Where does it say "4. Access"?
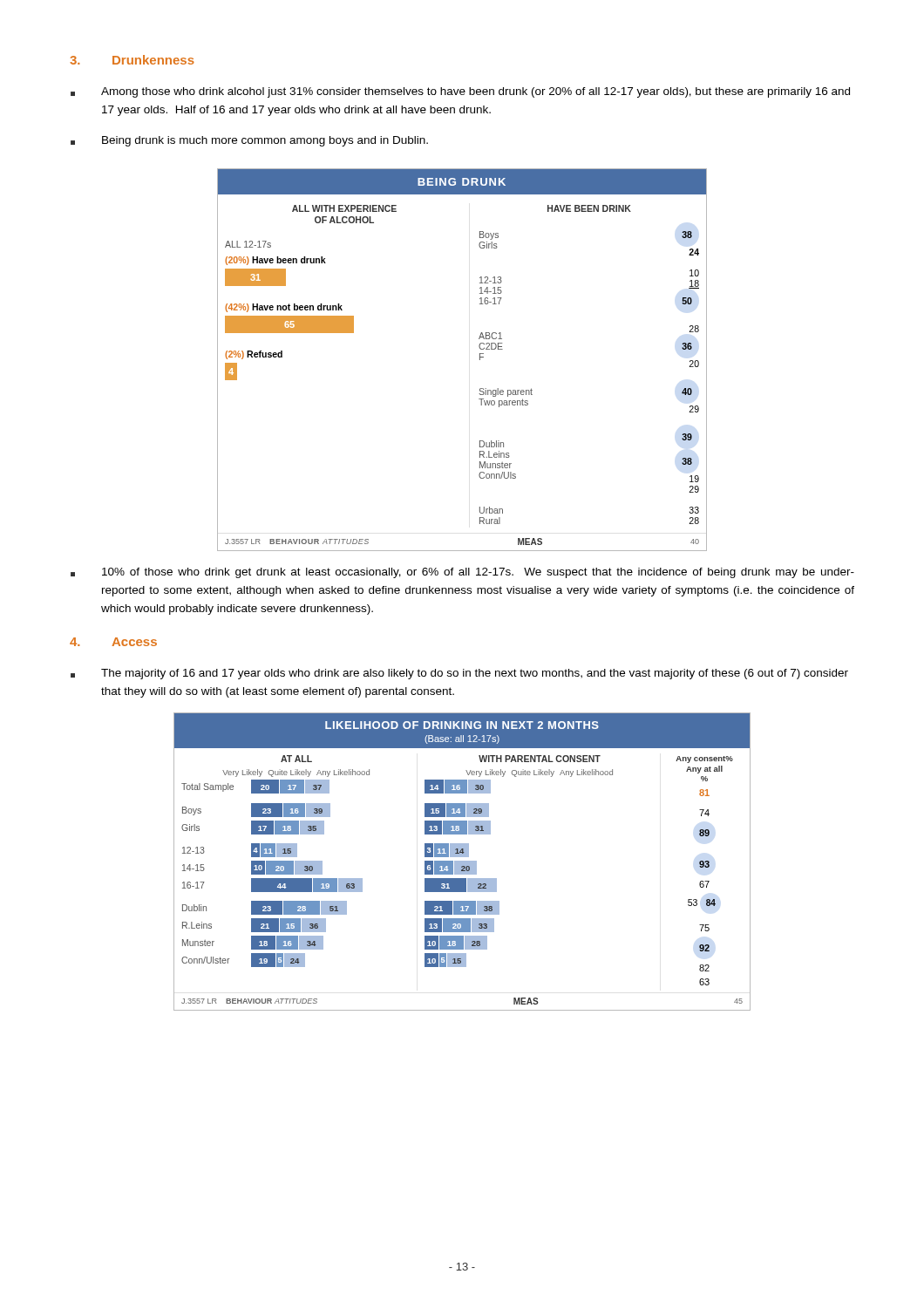 [x=114, y=641]
